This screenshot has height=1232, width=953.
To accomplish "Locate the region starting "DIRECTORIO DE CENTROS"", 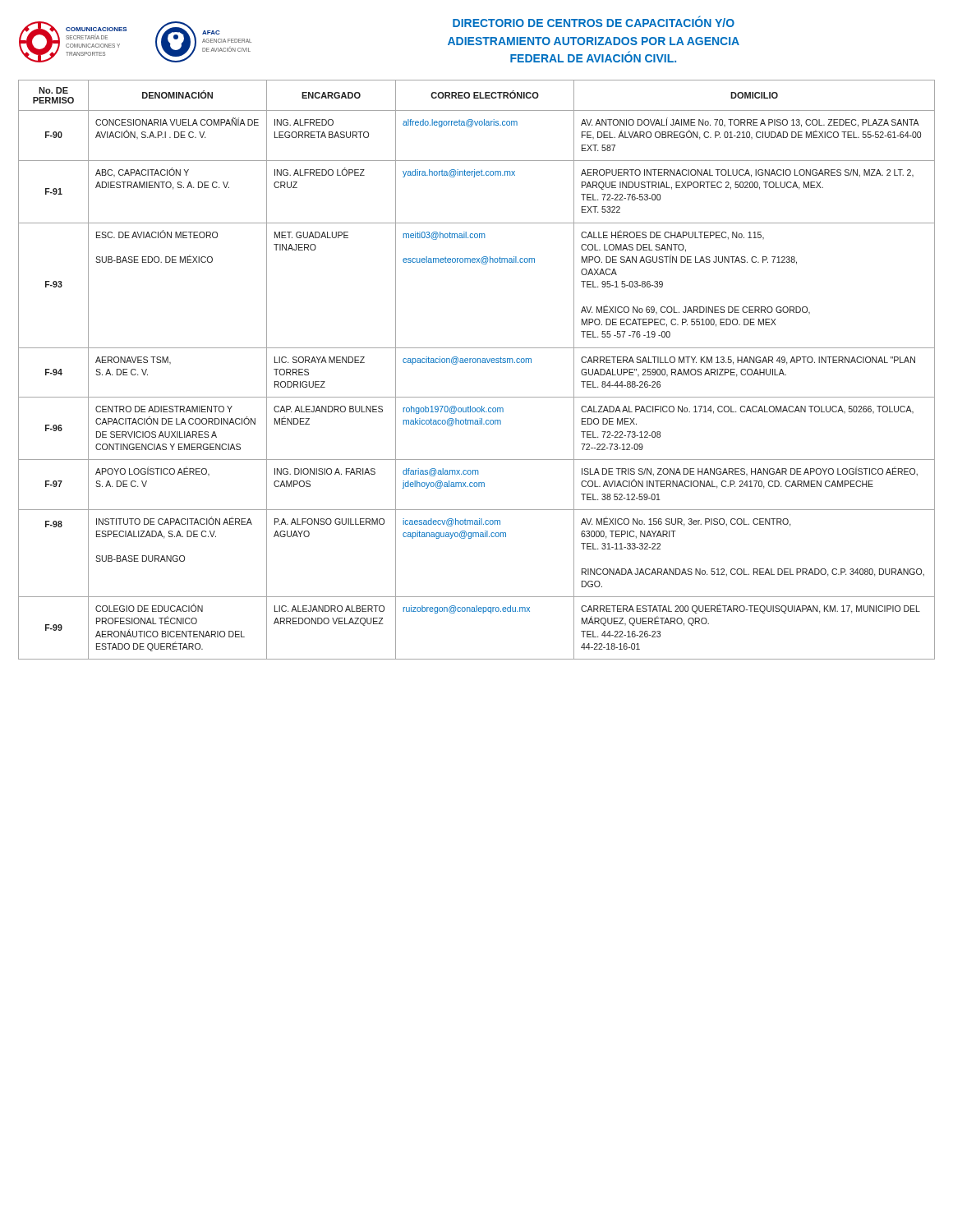I will 593,41.
